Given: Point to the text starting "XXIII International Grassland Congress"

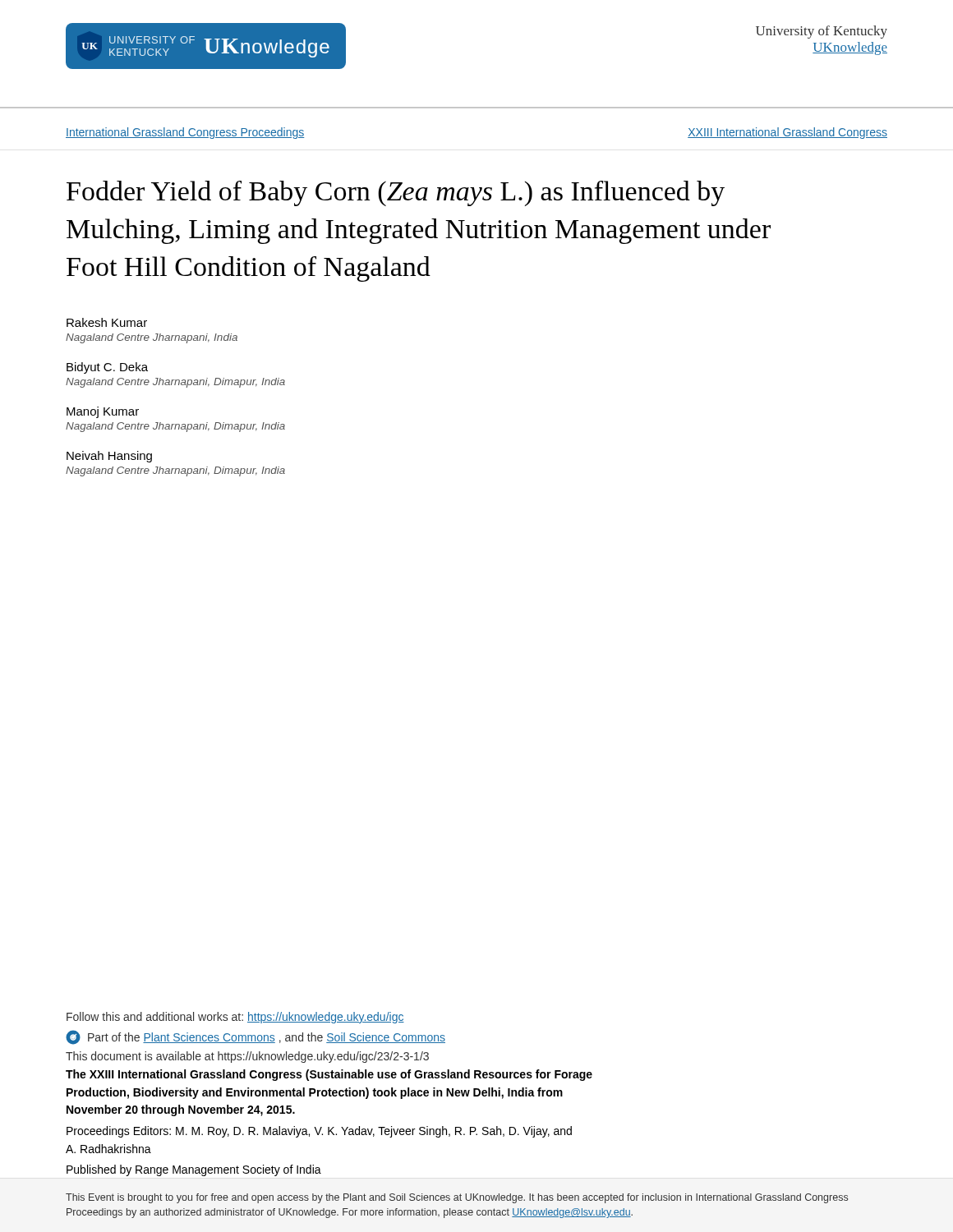Looking at the screenshot, I should pos(788,132).
